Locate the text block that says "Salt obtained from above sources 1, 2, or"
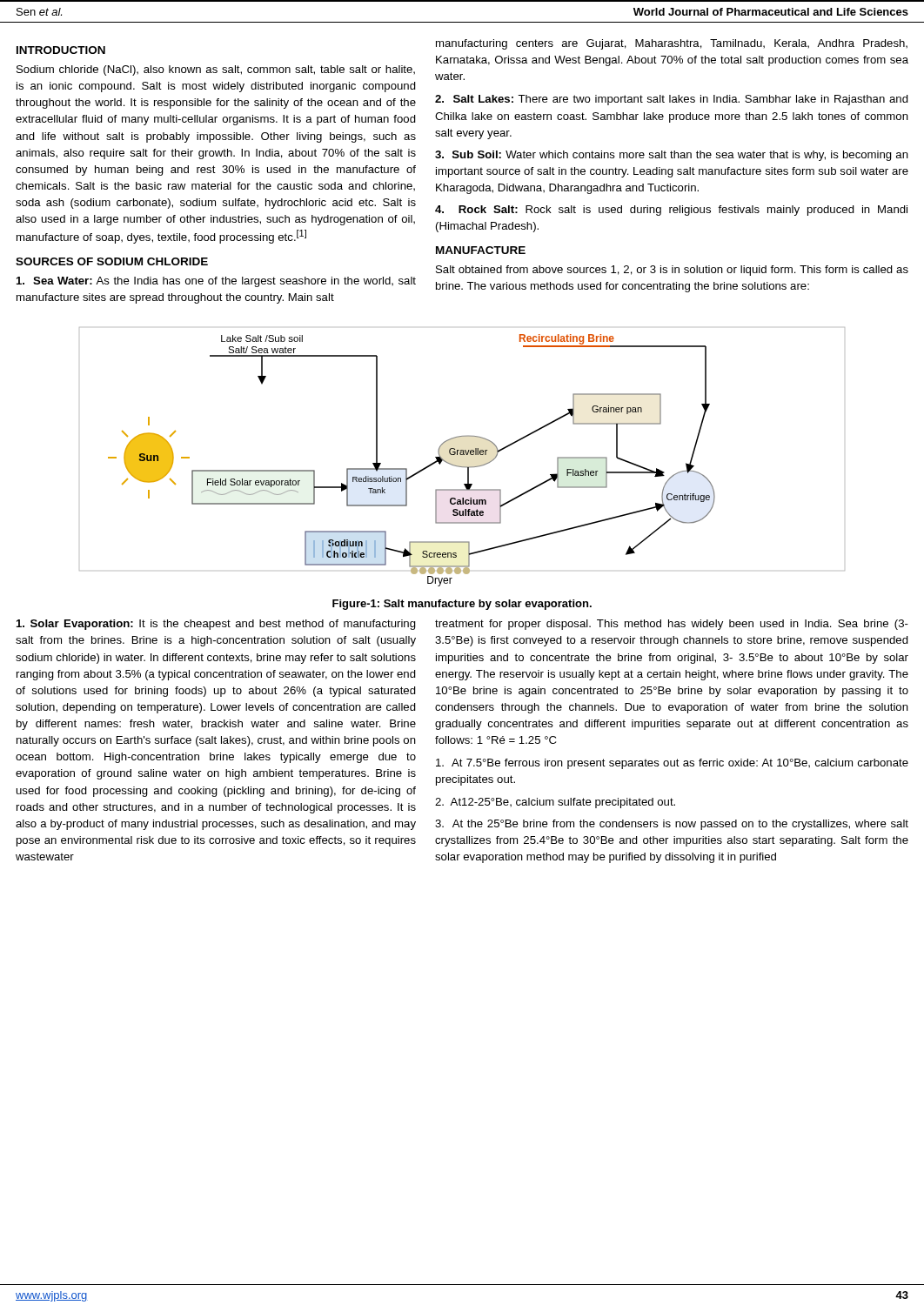Image resolution: width=924 pixels, height=1305 pixels. coord(672,277)
